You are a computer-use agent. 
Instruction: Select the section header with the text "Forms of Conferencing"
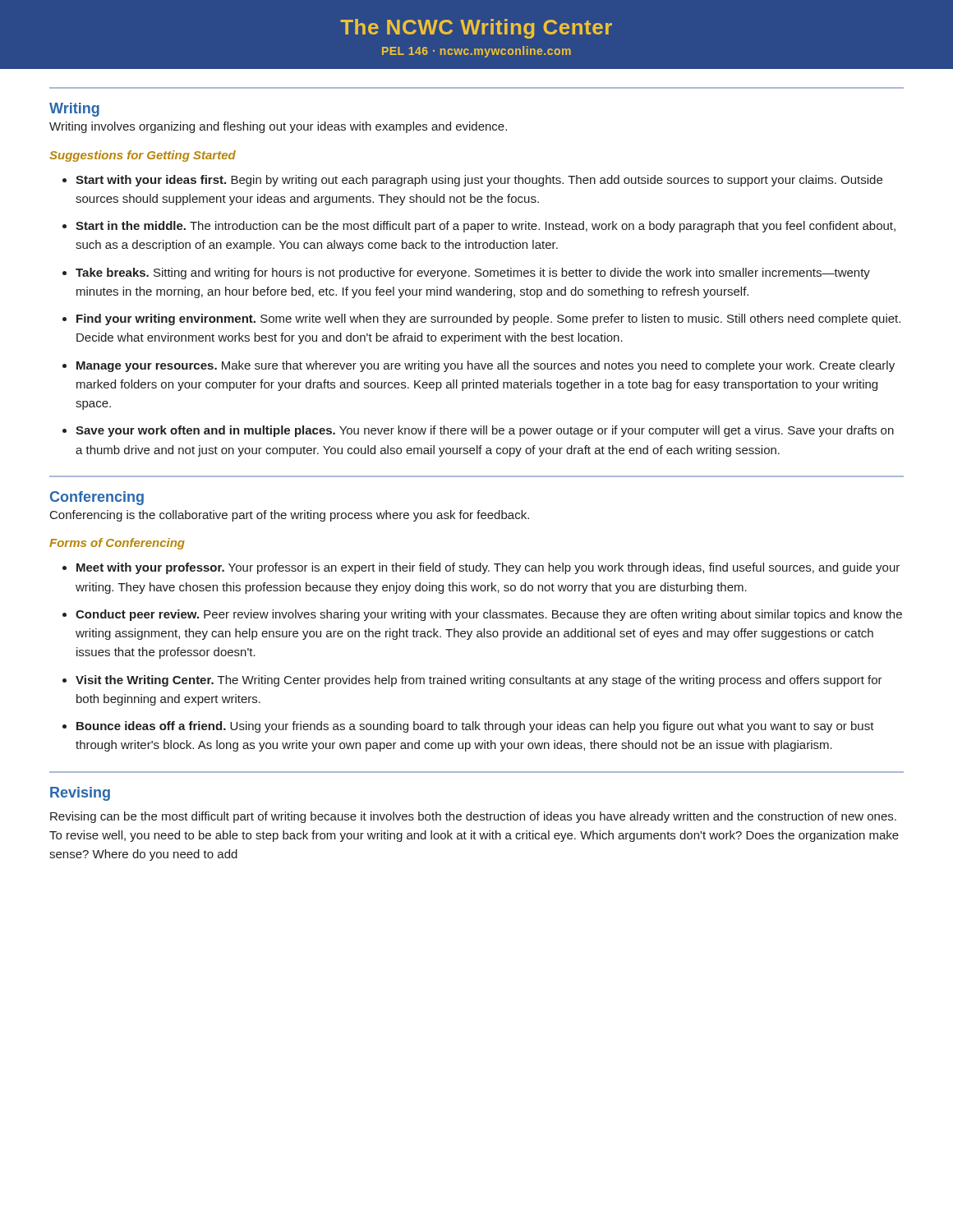pos(117,543)
